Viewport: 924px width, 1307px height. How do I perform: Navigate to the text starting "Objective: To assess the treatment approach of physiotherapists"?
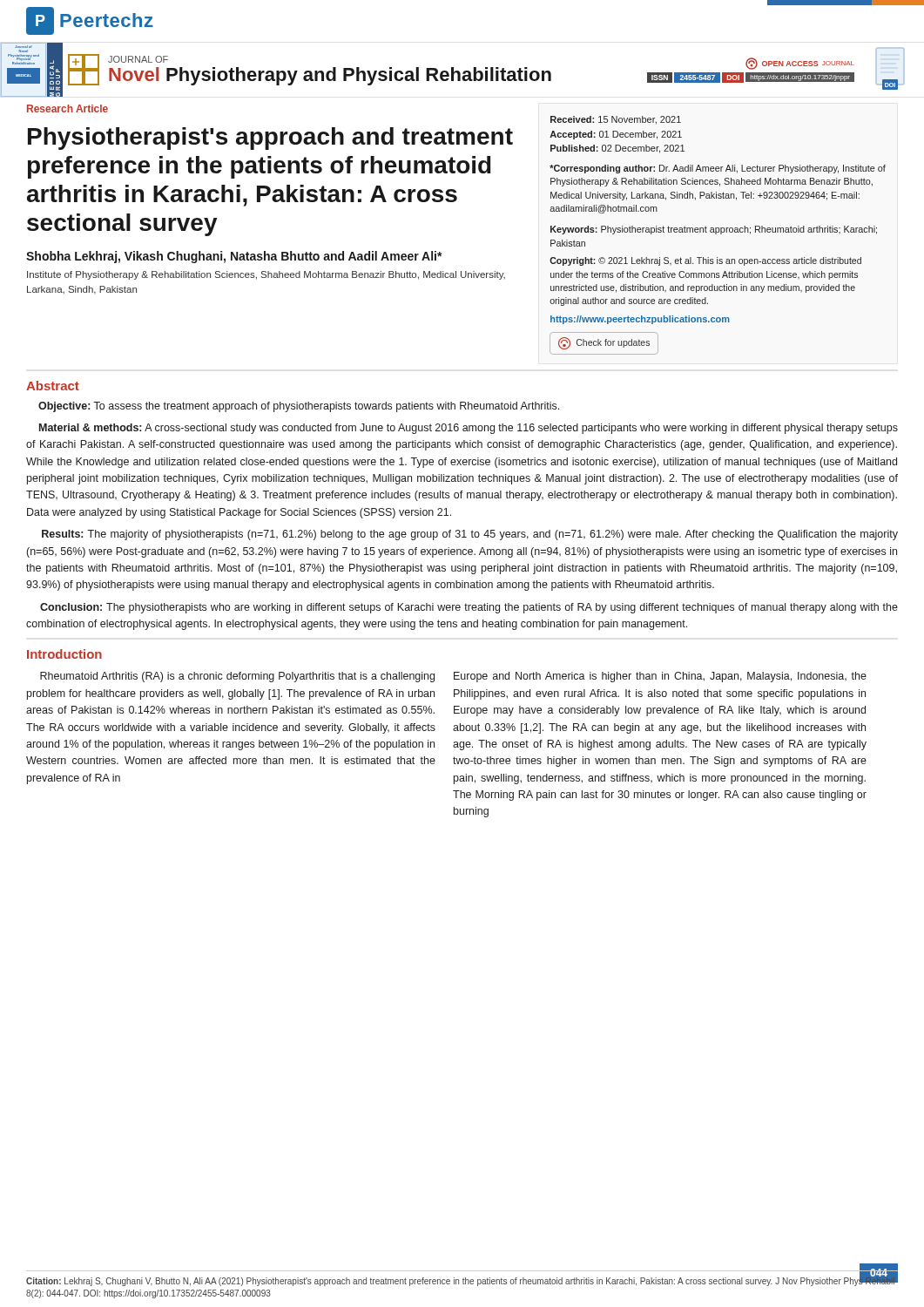[x=293, y=406]
